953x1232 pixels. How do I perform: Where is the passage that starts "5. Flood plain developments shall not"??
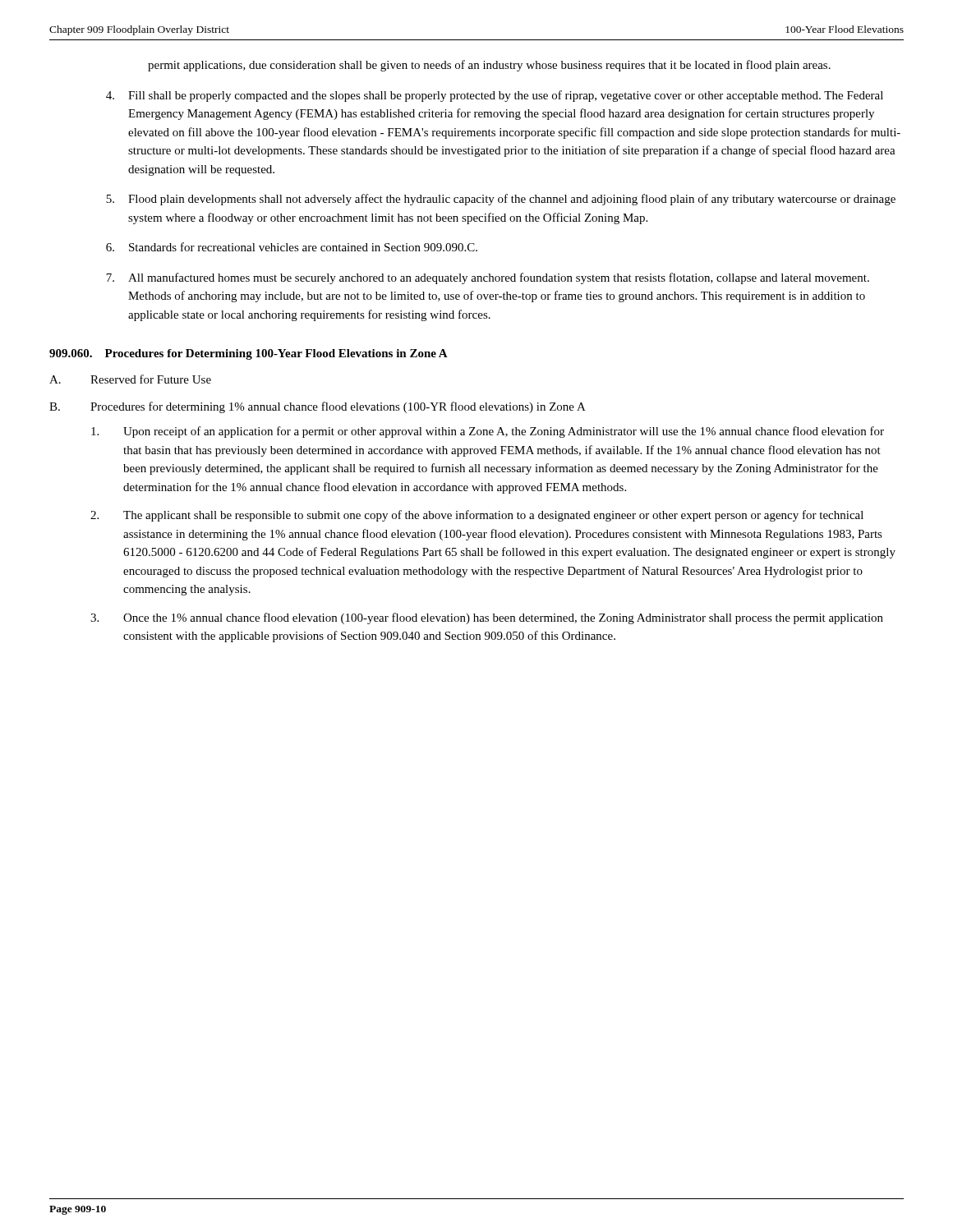coord(476,208)
